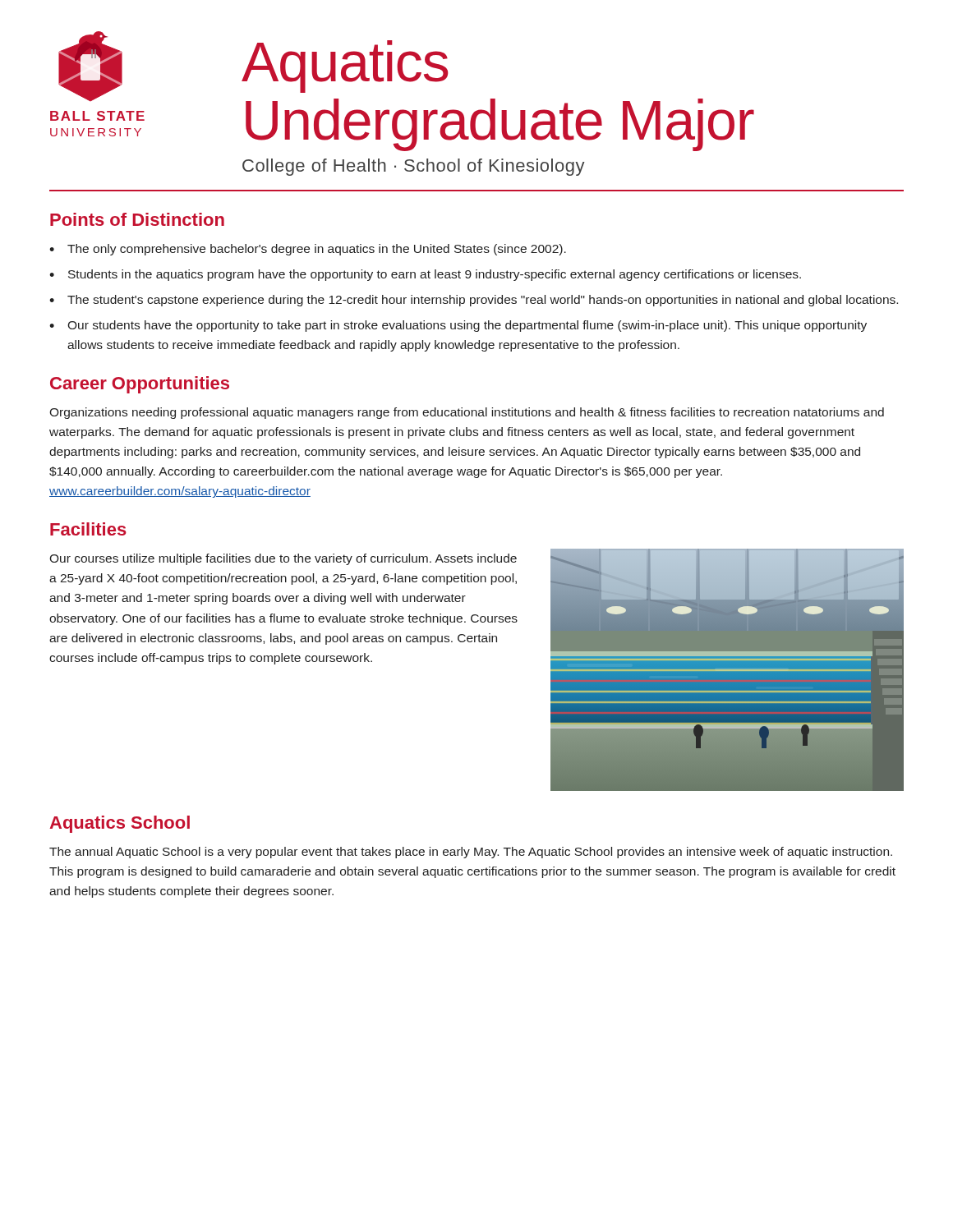Viewport: 953px width, 1232px height.
Task: Point to the region starting "Points of Distinction"
Action: (x=137, y=220)
